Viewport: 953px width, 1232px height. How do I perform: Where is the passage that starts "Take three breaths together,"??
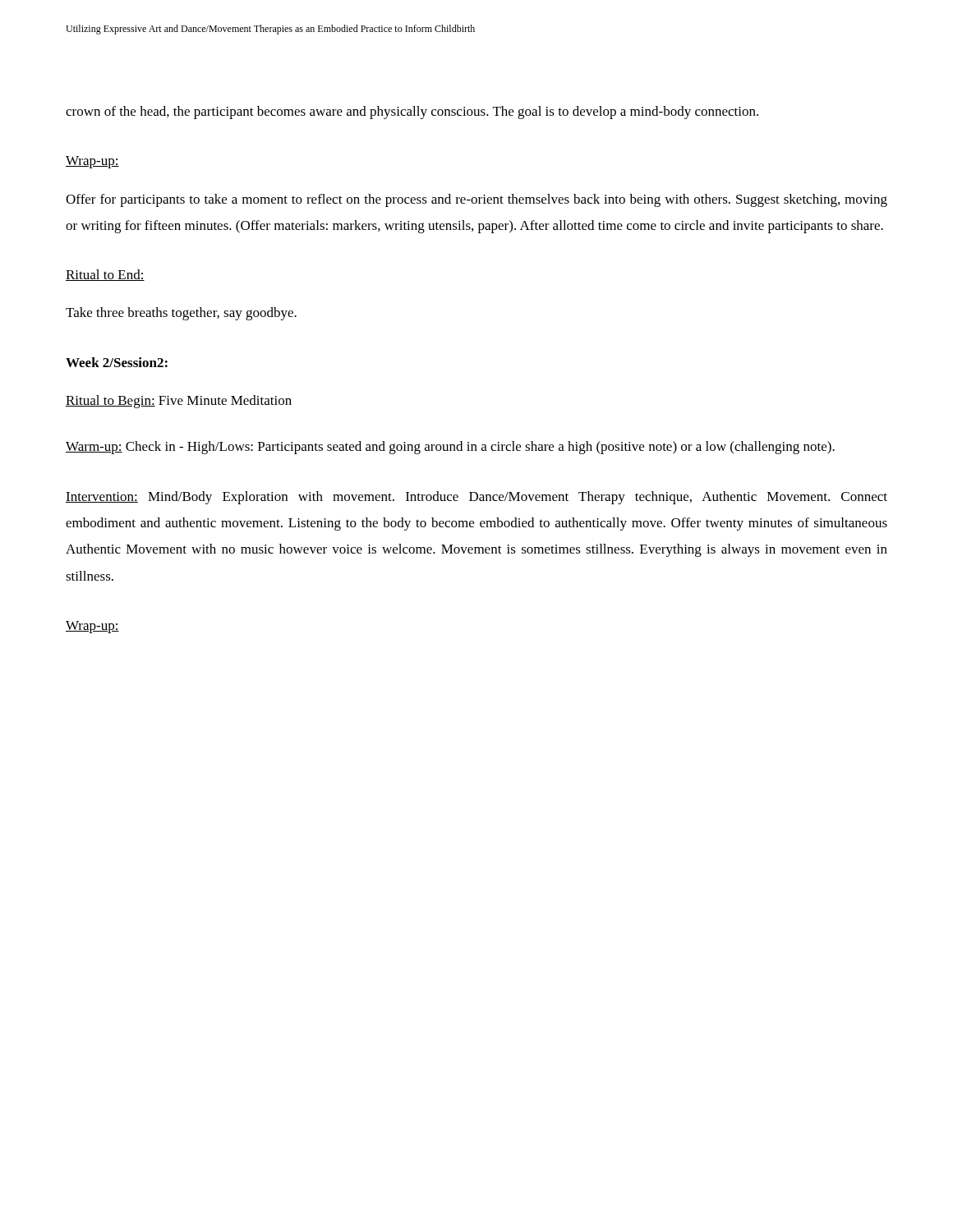point(181,313)
